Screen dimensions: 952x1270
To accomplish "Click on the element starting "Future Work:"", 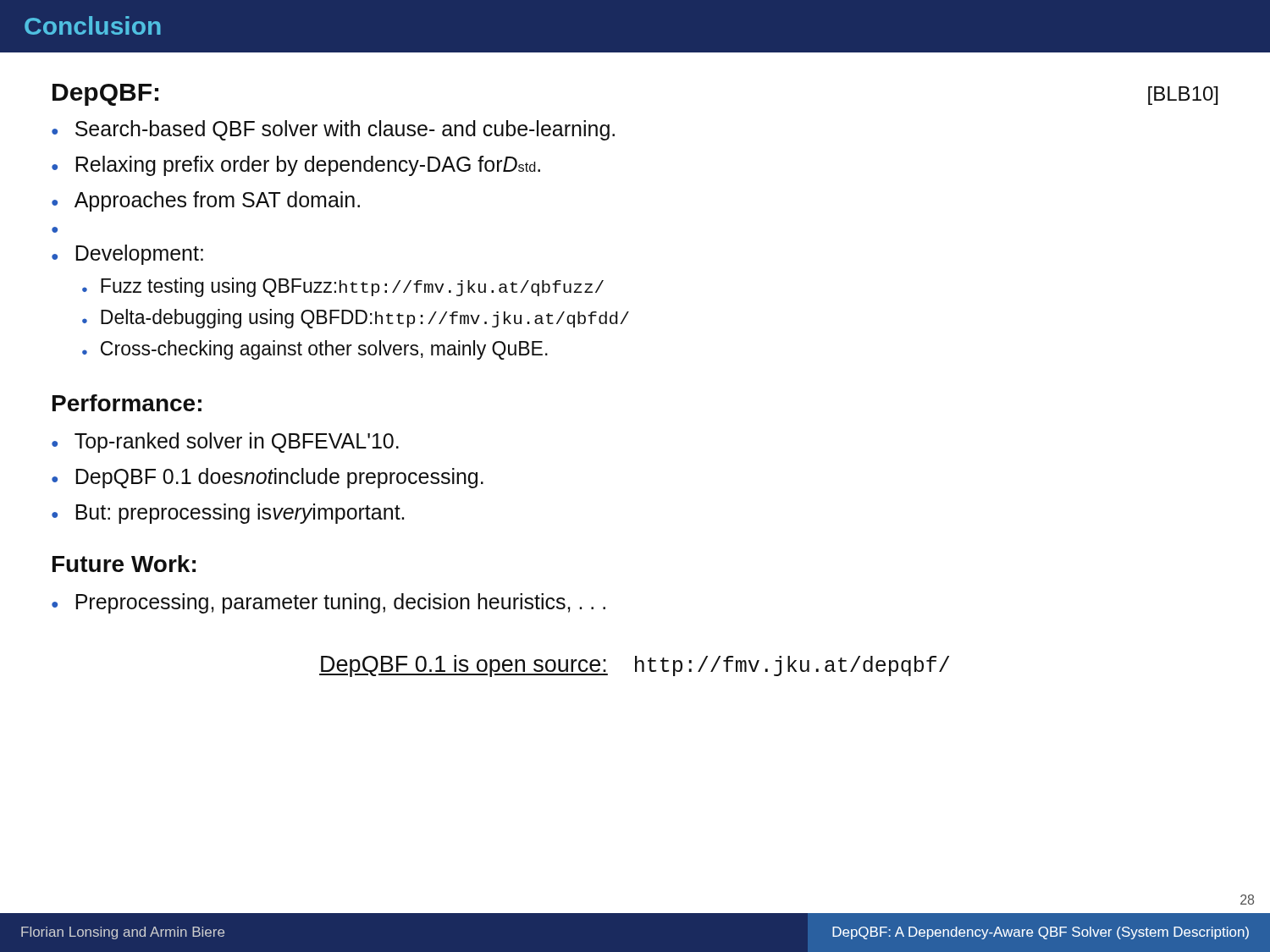I will 124,564.
